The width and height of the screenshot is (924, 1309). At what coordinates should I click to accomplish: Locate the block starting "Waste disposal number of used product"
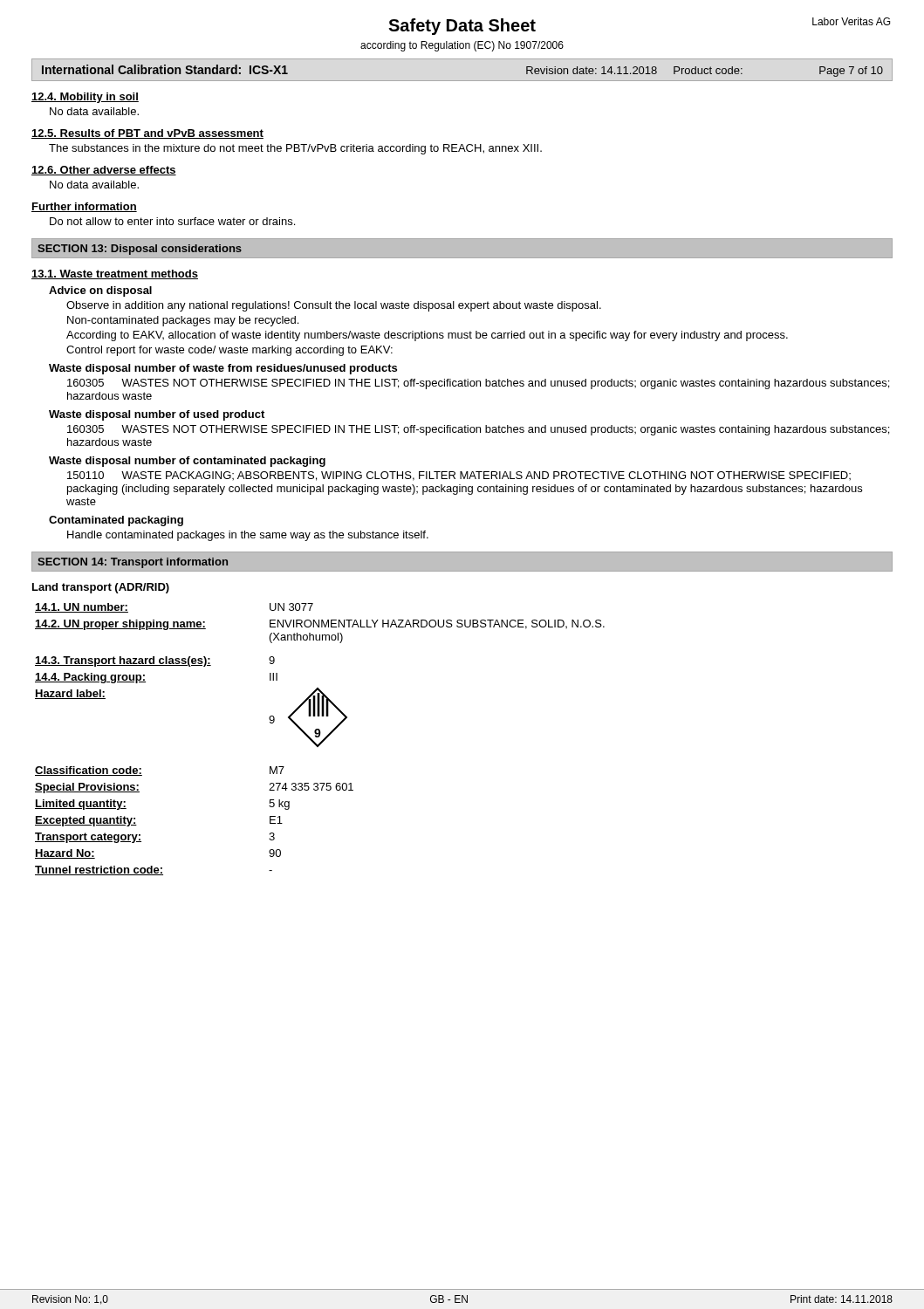tap(157, 414)
